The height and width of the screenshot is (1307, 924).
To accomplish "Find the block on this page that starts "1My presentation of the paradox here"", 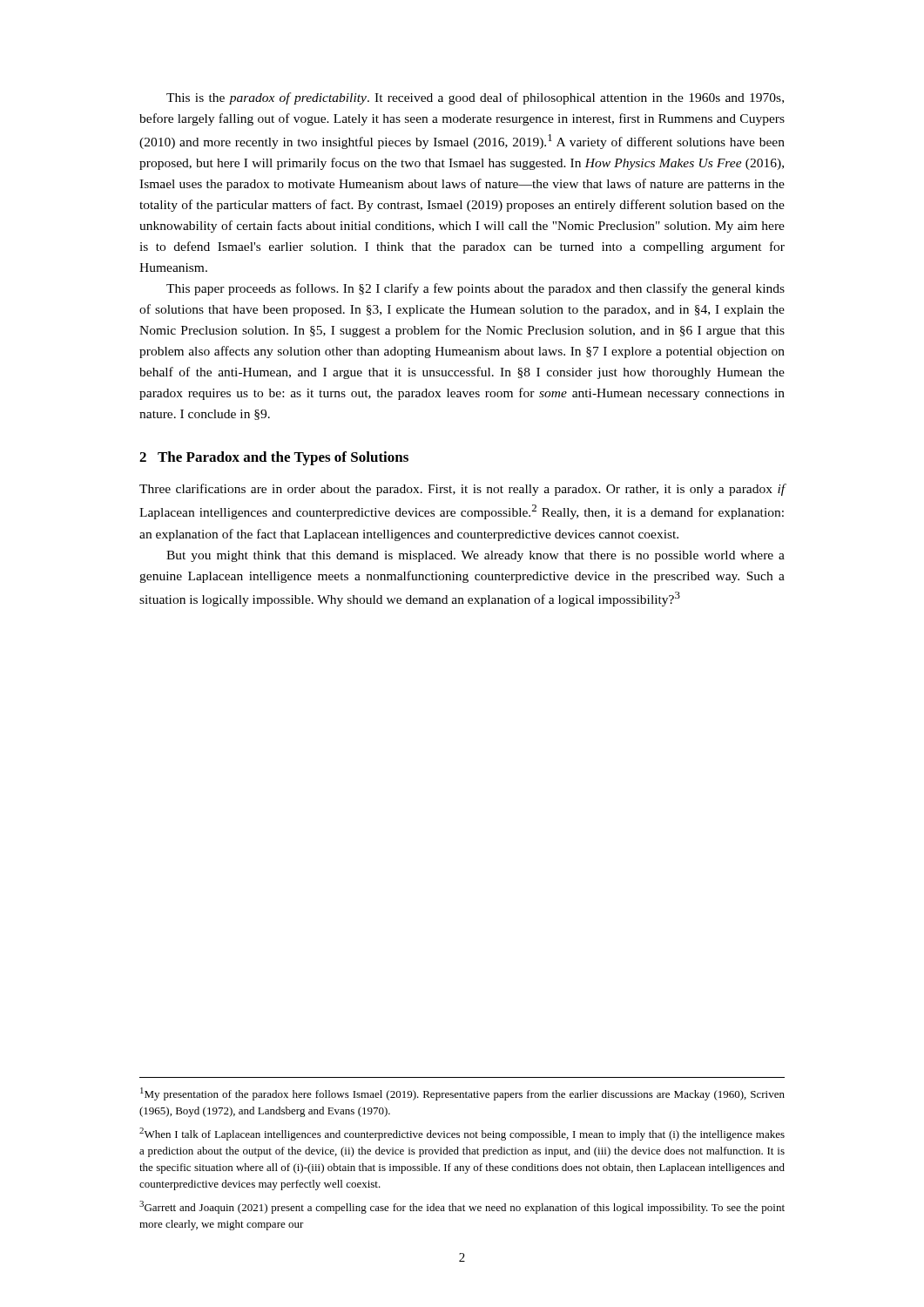I will pos(462,1101).
